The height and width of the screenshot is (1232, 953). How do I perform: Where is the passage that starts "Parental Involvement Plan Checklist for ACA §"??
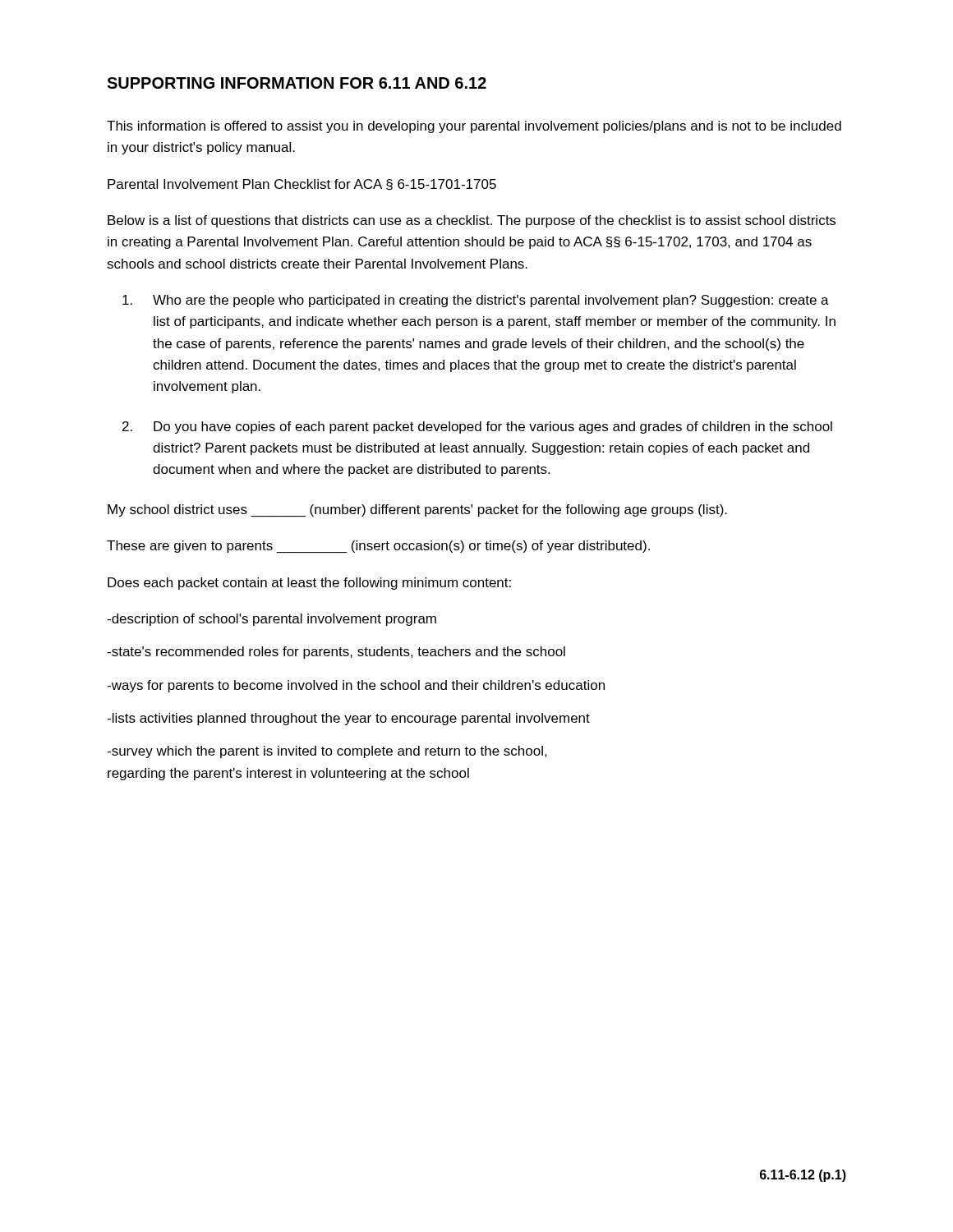[x=302, y=184]
